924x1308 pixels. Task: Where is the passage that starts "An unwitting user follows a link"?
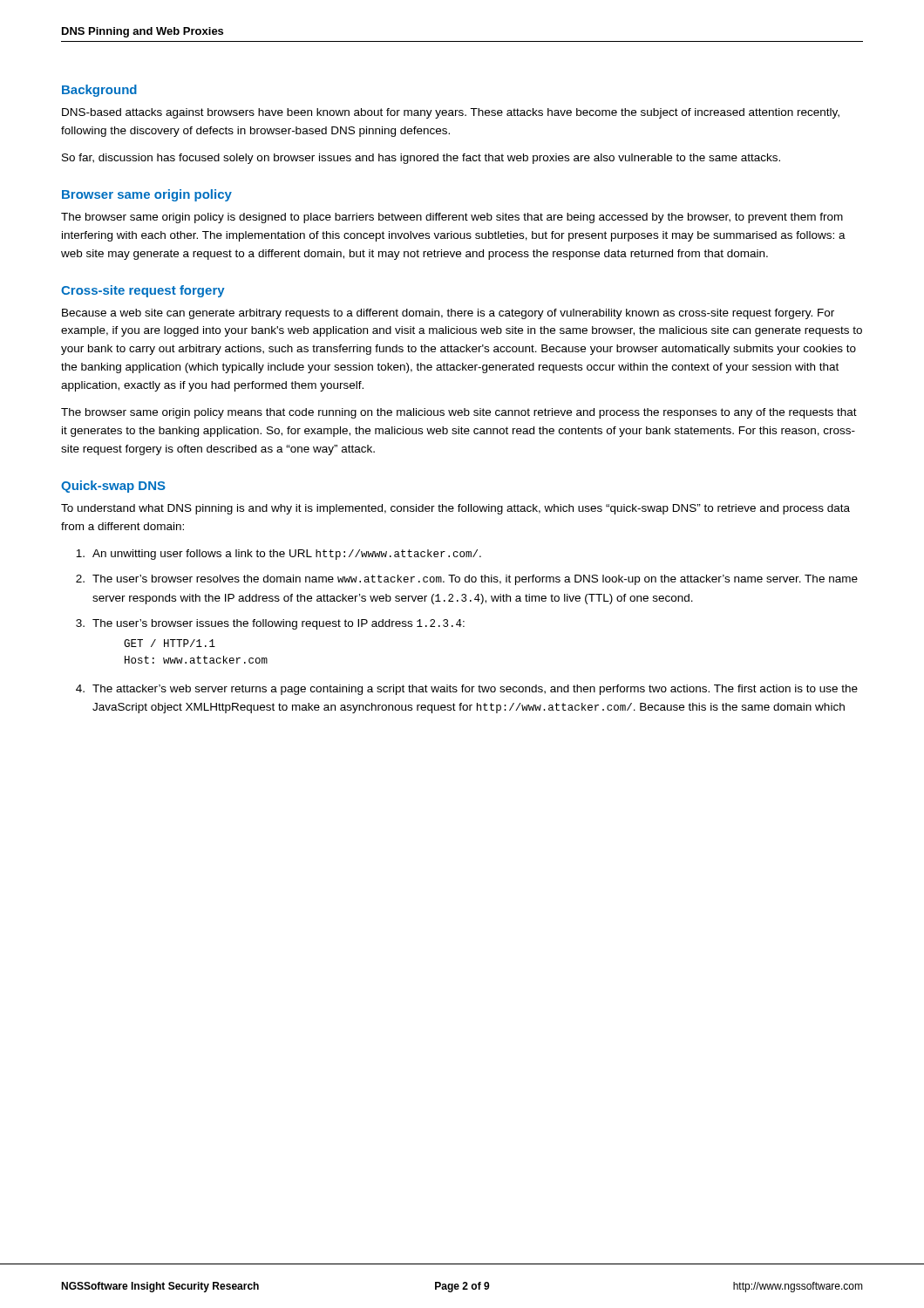tap(462, 554)
